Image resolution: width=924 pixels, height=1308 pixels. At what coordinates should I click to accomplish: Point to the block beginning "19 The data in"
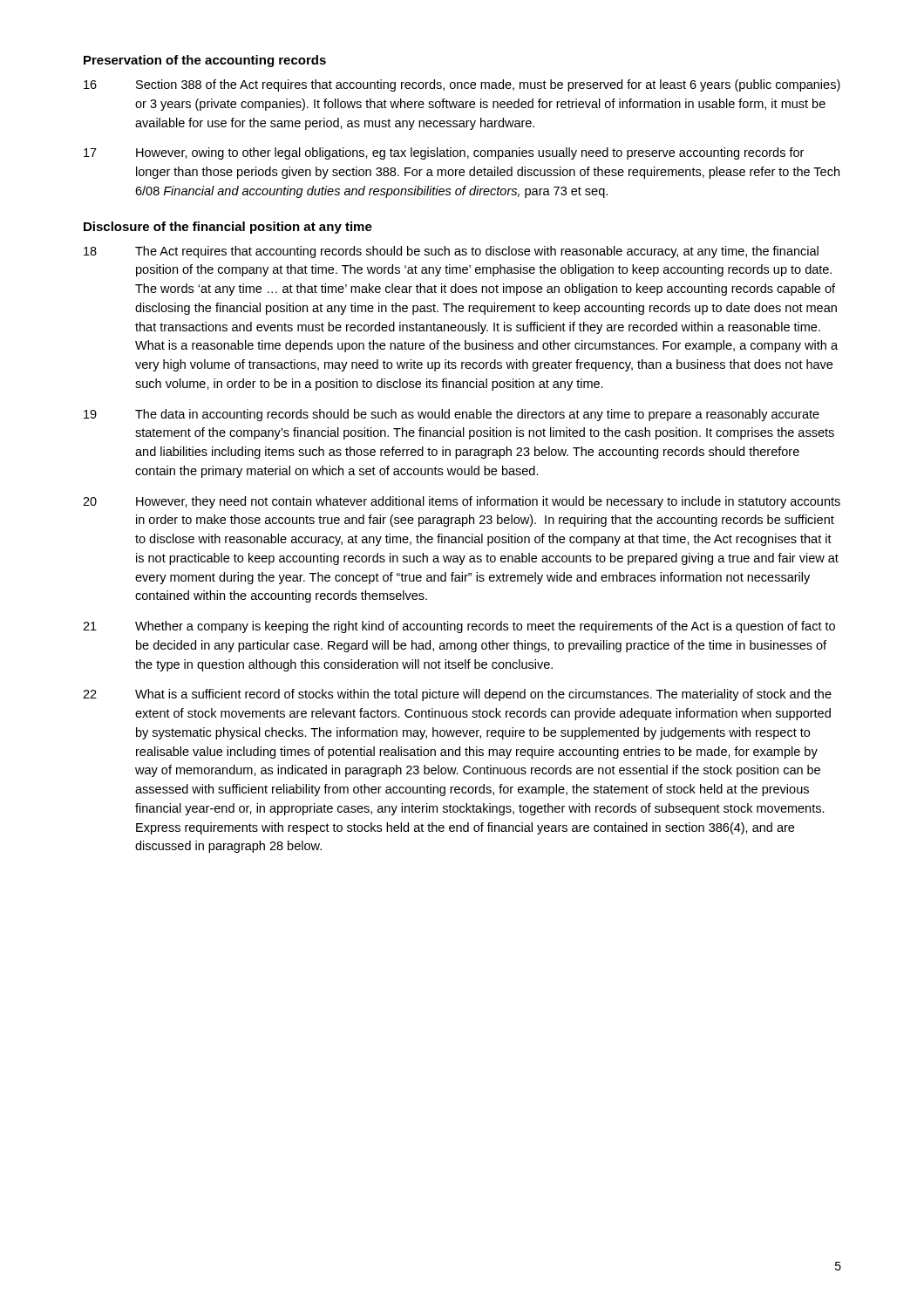tap(462, 443)
